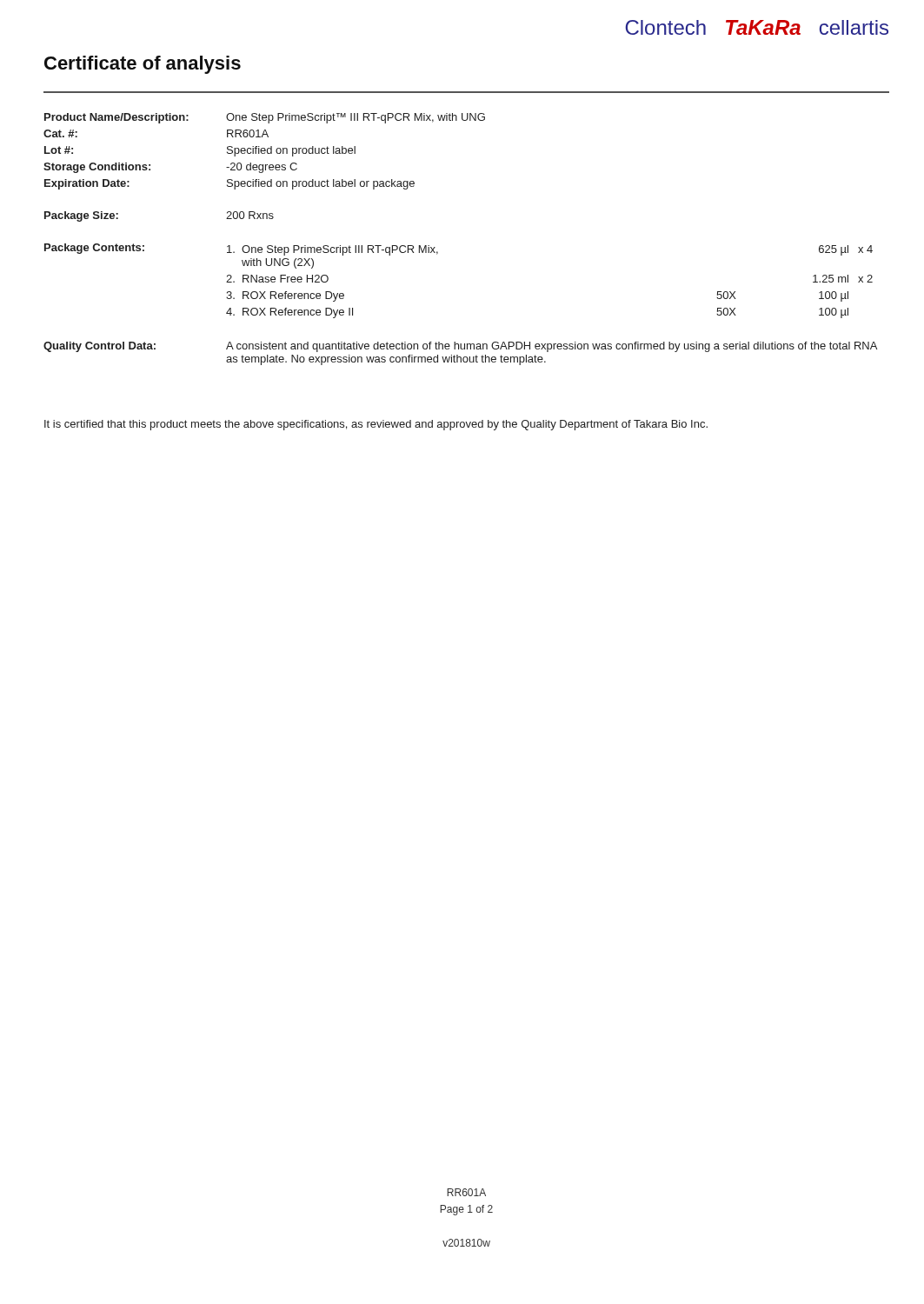This screenshot has width=924, height=1304.
Task: Find the table that mentions "Package Size:"
Action: click(466, 215)
